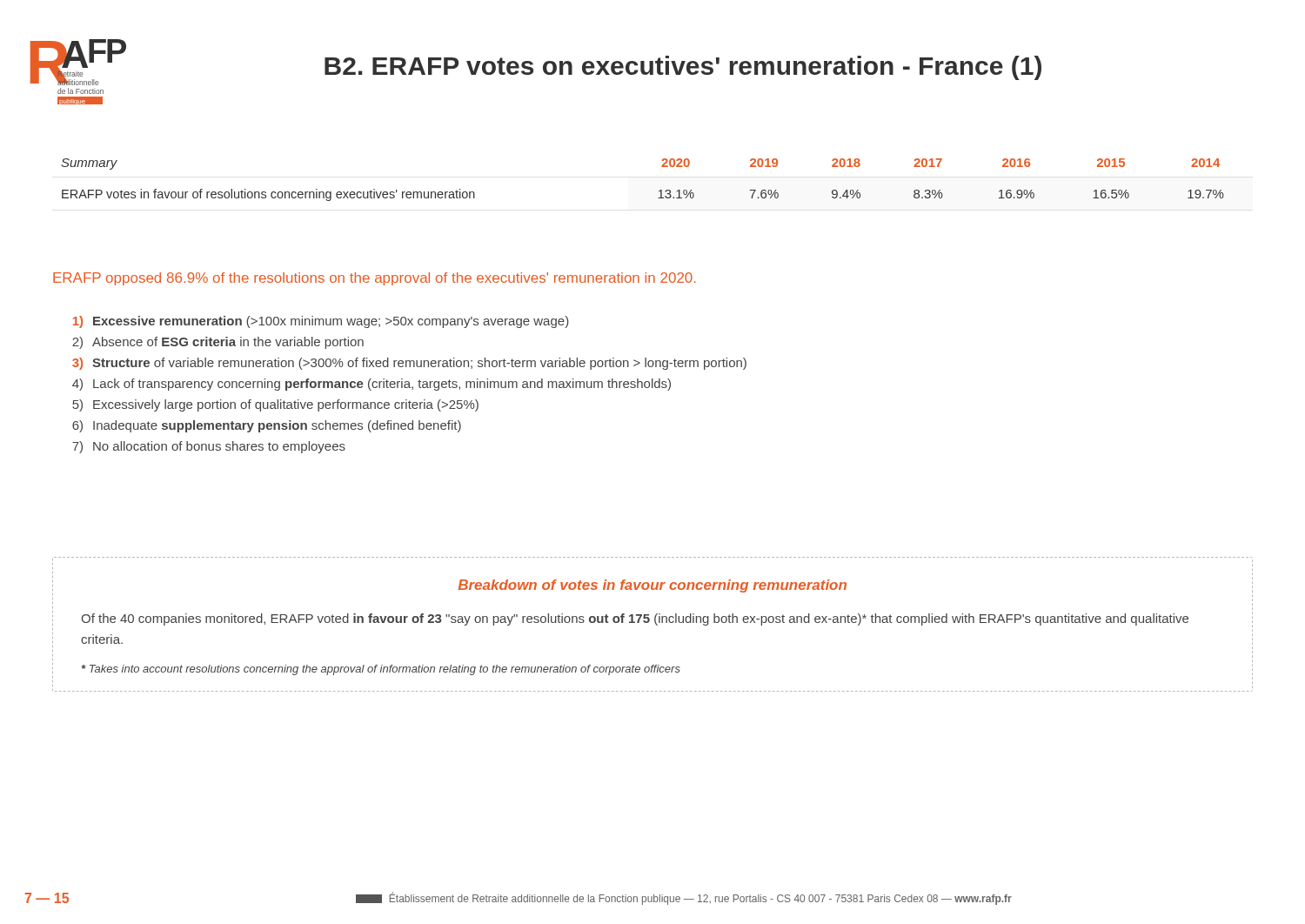Click on the block starting "1) Excessive remuneration (>100x minimum wage; >50x"
This screenshot has width=1305, height=924.
pyautogui.click(x=311, y=321)
